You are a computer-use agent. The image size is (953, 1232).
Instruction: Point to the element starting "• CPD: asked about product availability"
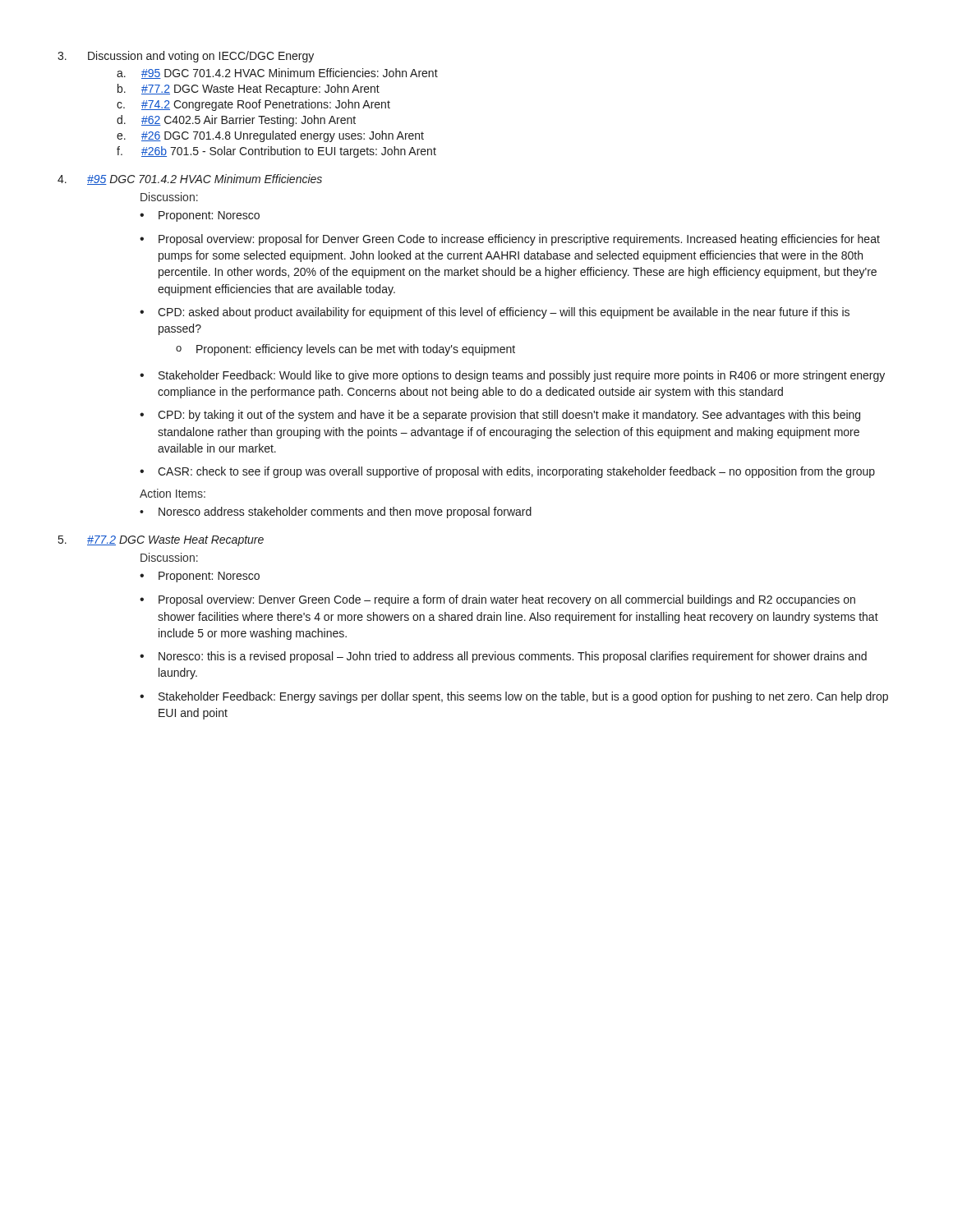[x=495, y=313]
